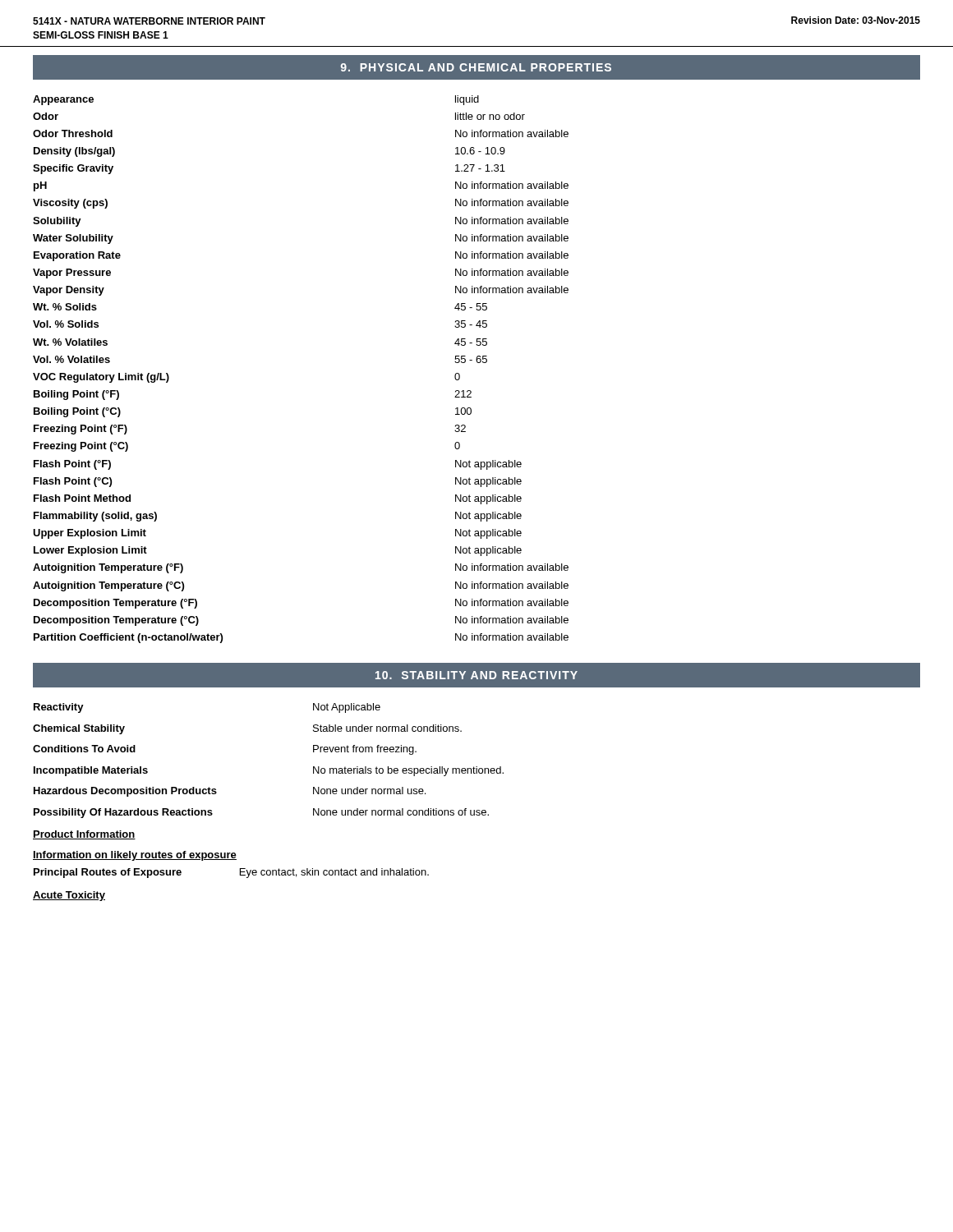Select the element starting "Acute Toxicity"

tap(69, 895)
